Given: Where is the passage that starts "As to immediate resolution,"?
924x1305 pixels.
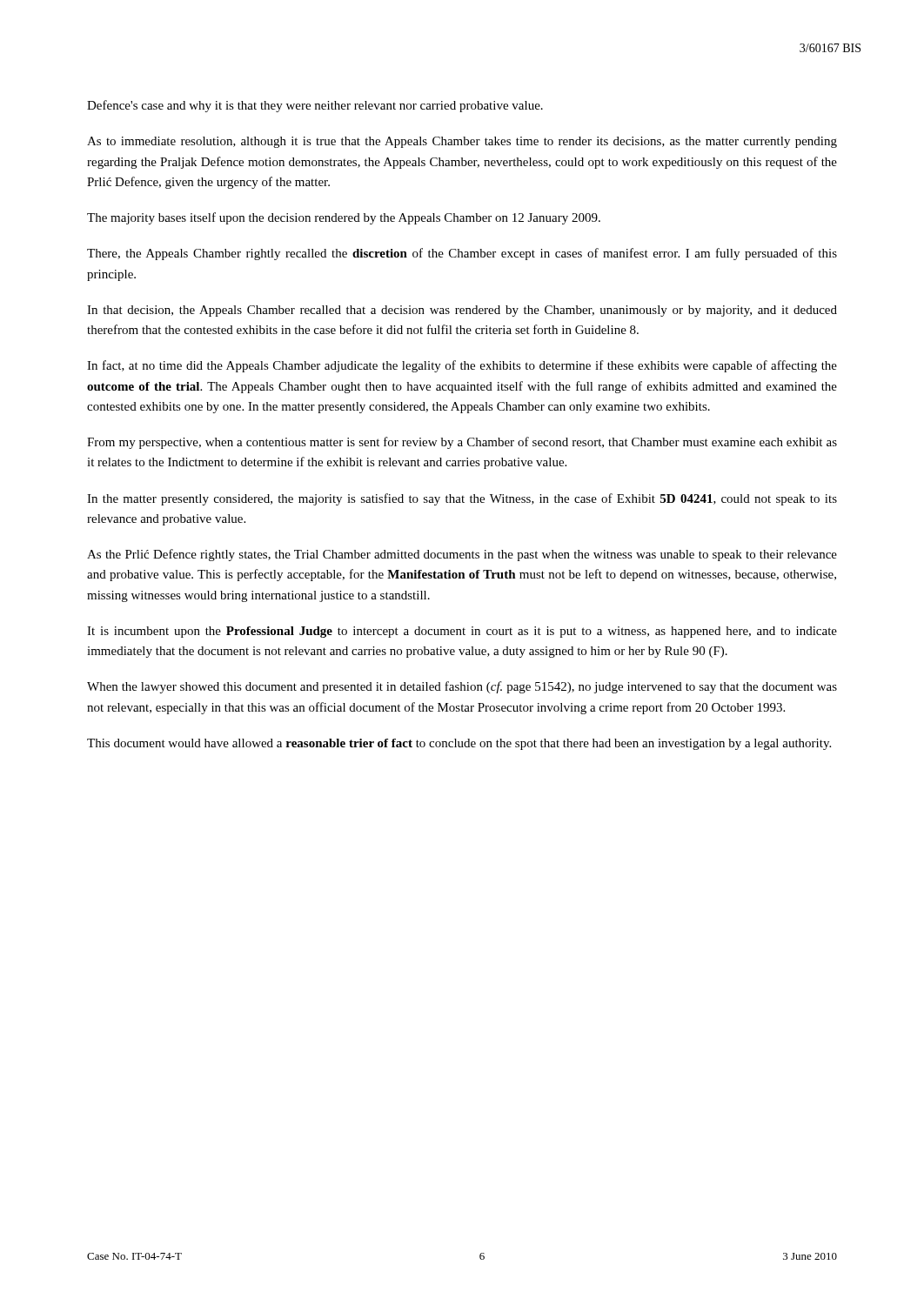Looking at the screenshot, I should point(462,161).
